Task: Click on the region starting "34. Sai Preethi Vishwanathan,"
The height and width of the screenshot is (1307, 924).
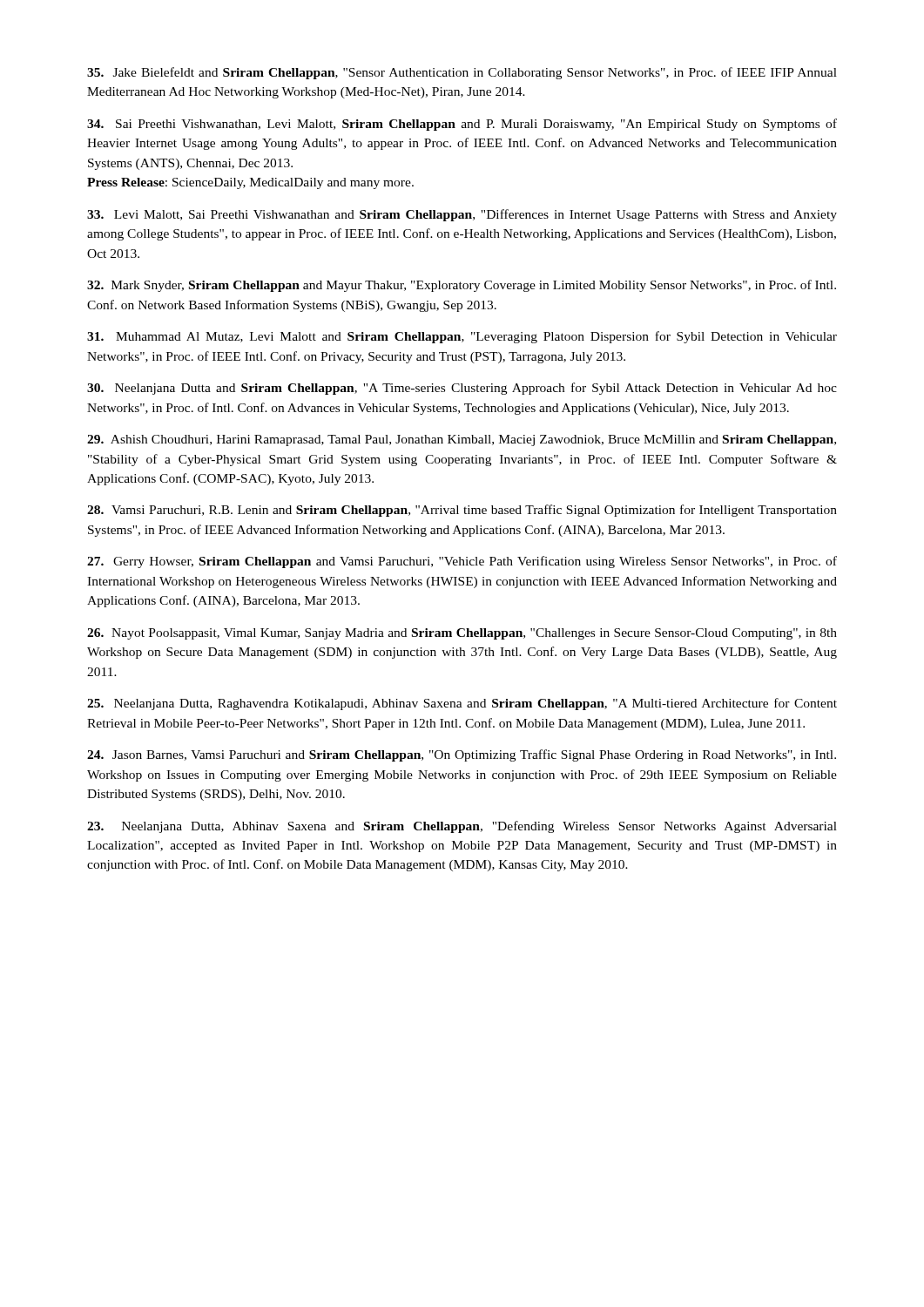Action: coord(462,153)
